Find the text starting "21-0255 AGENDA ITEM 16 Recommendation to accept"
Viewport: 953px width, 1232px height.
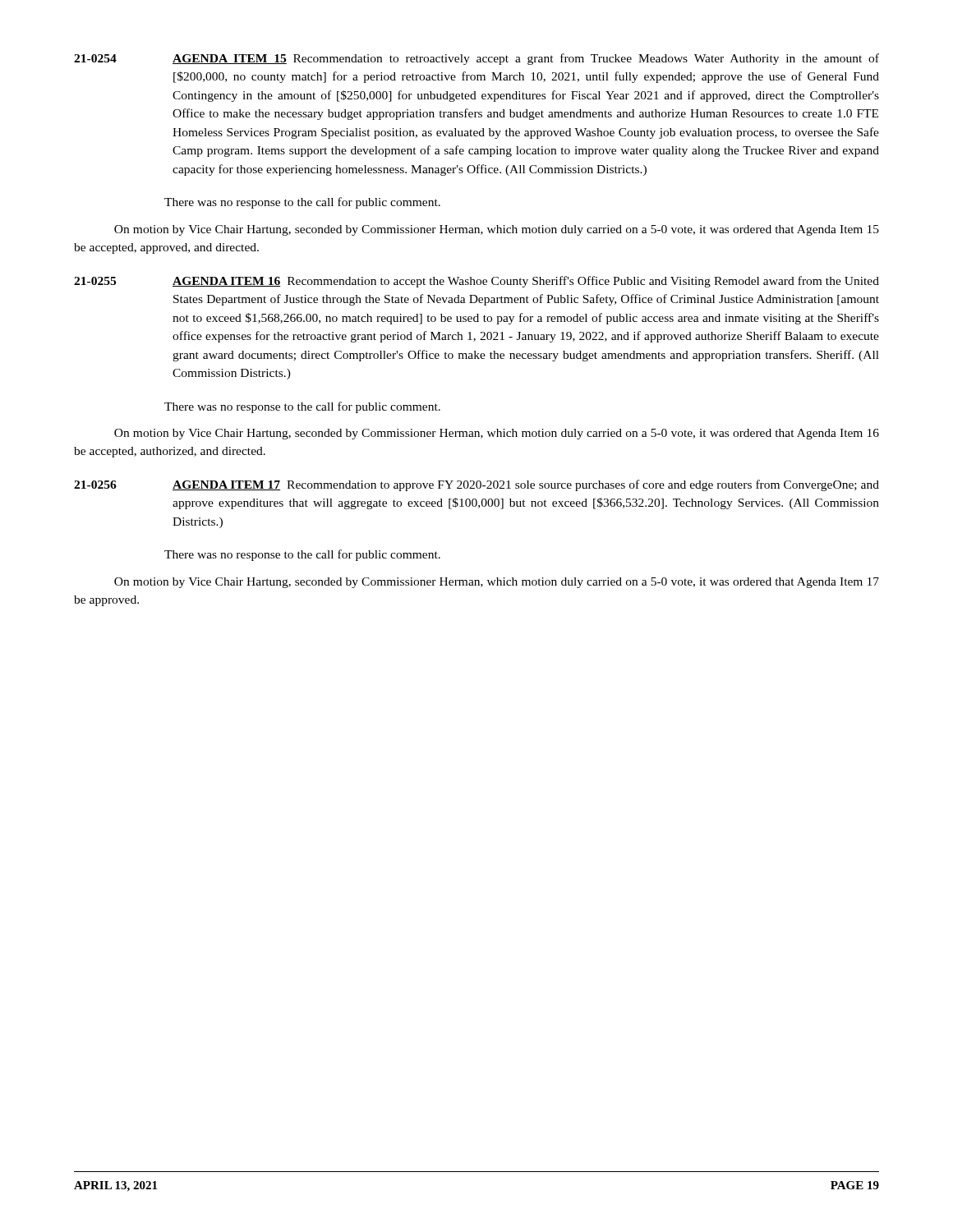pyautogui.click(x=476, y=327)
